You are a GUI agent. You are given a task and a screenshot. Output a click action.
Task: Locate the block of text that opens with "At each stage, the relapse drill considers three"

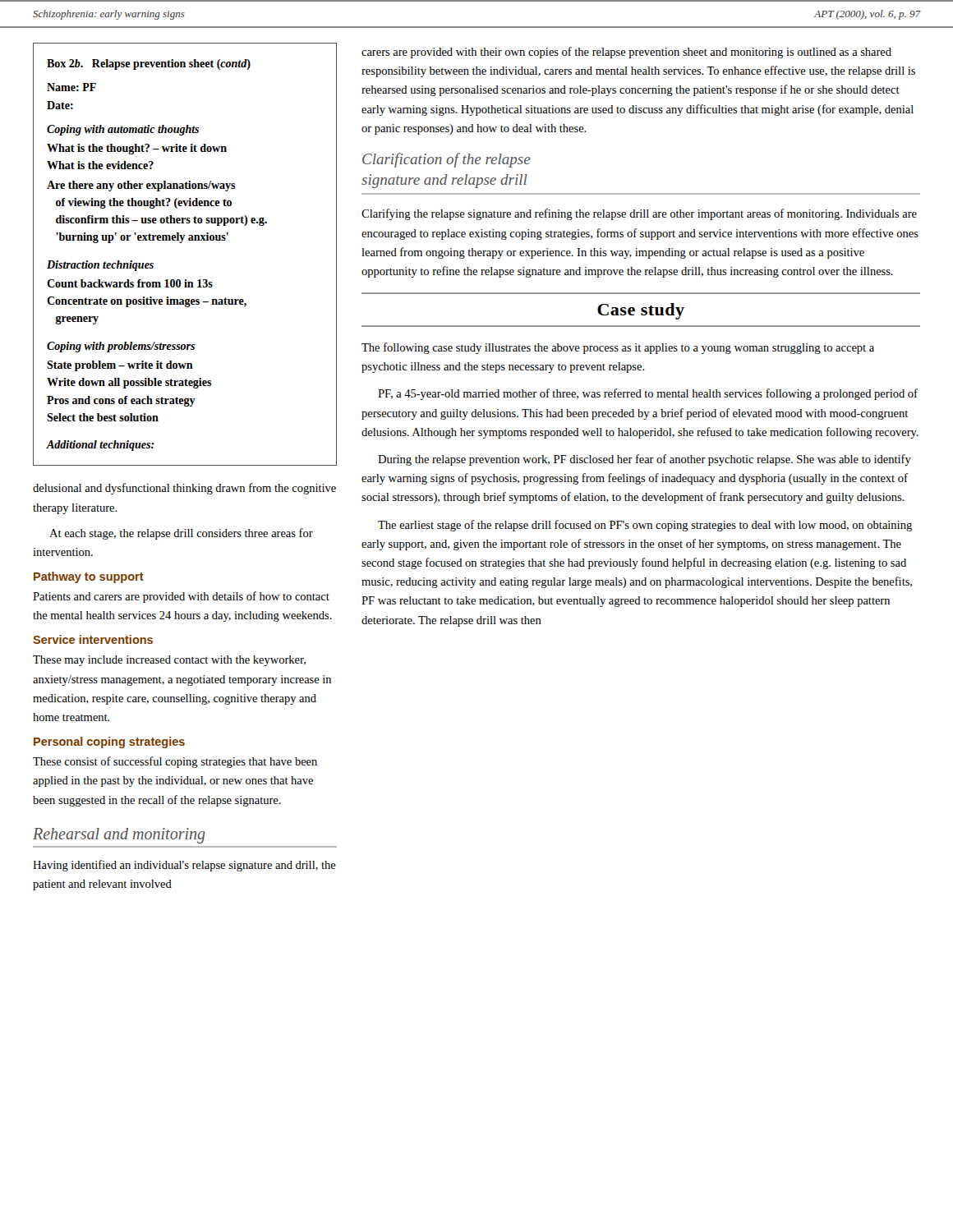(185, 543)
